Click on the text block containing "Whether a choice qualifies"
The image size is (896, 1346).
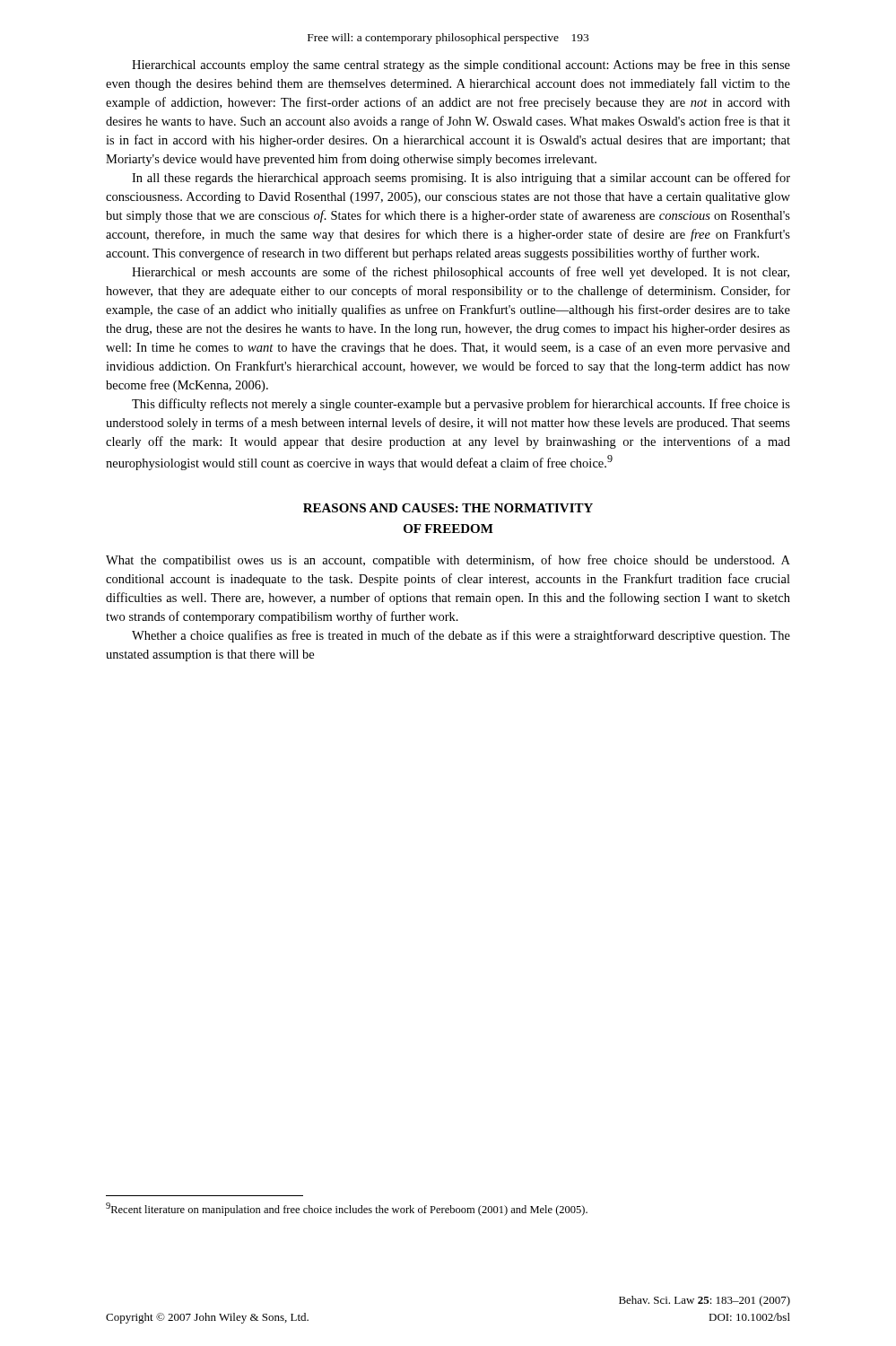click(x=448, y=645)
